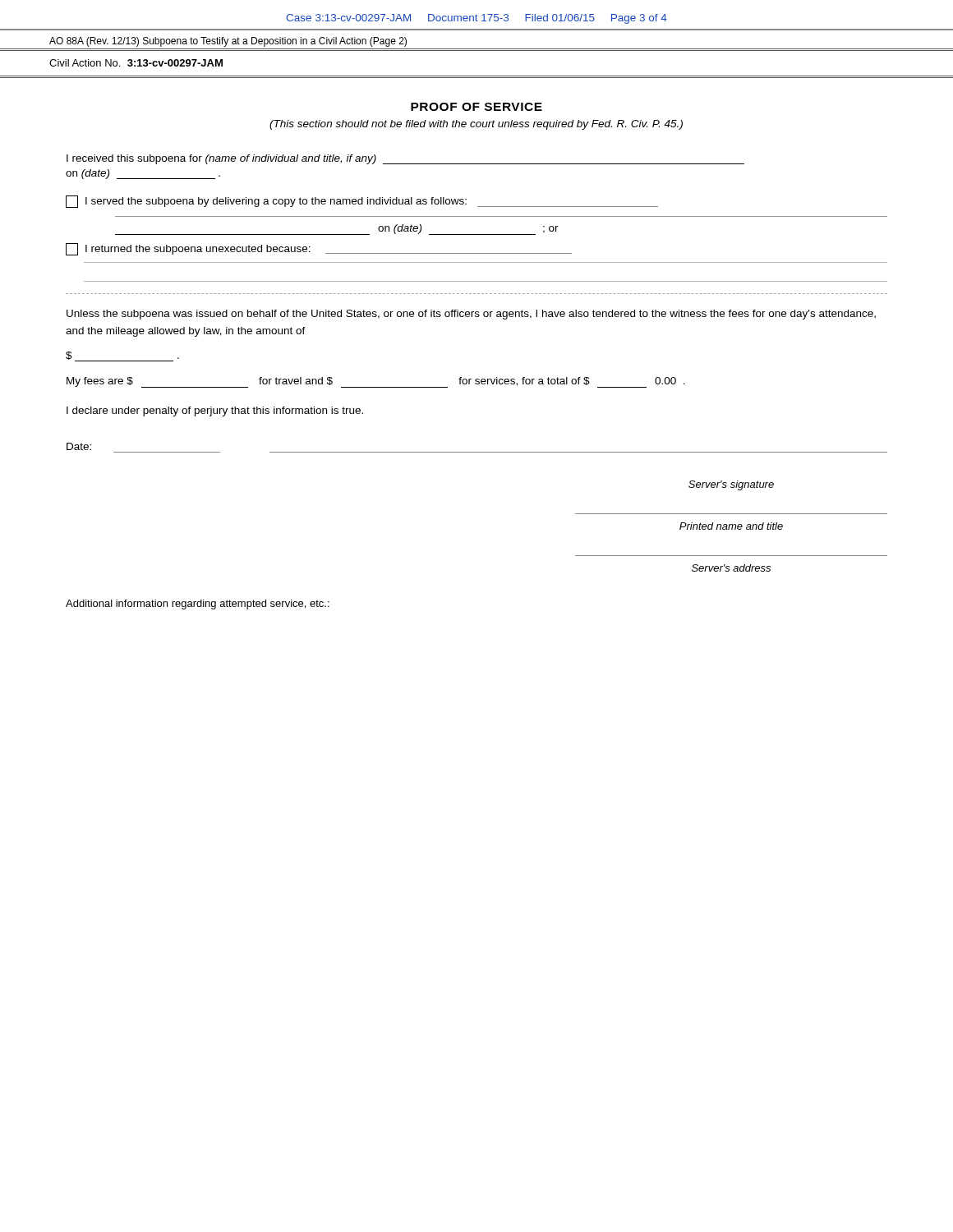Locate the title that reads "PROOF OF SERVICE"
Viewport: 953px width, 1232px height.
pyautogui.click(x=476, y=106)
